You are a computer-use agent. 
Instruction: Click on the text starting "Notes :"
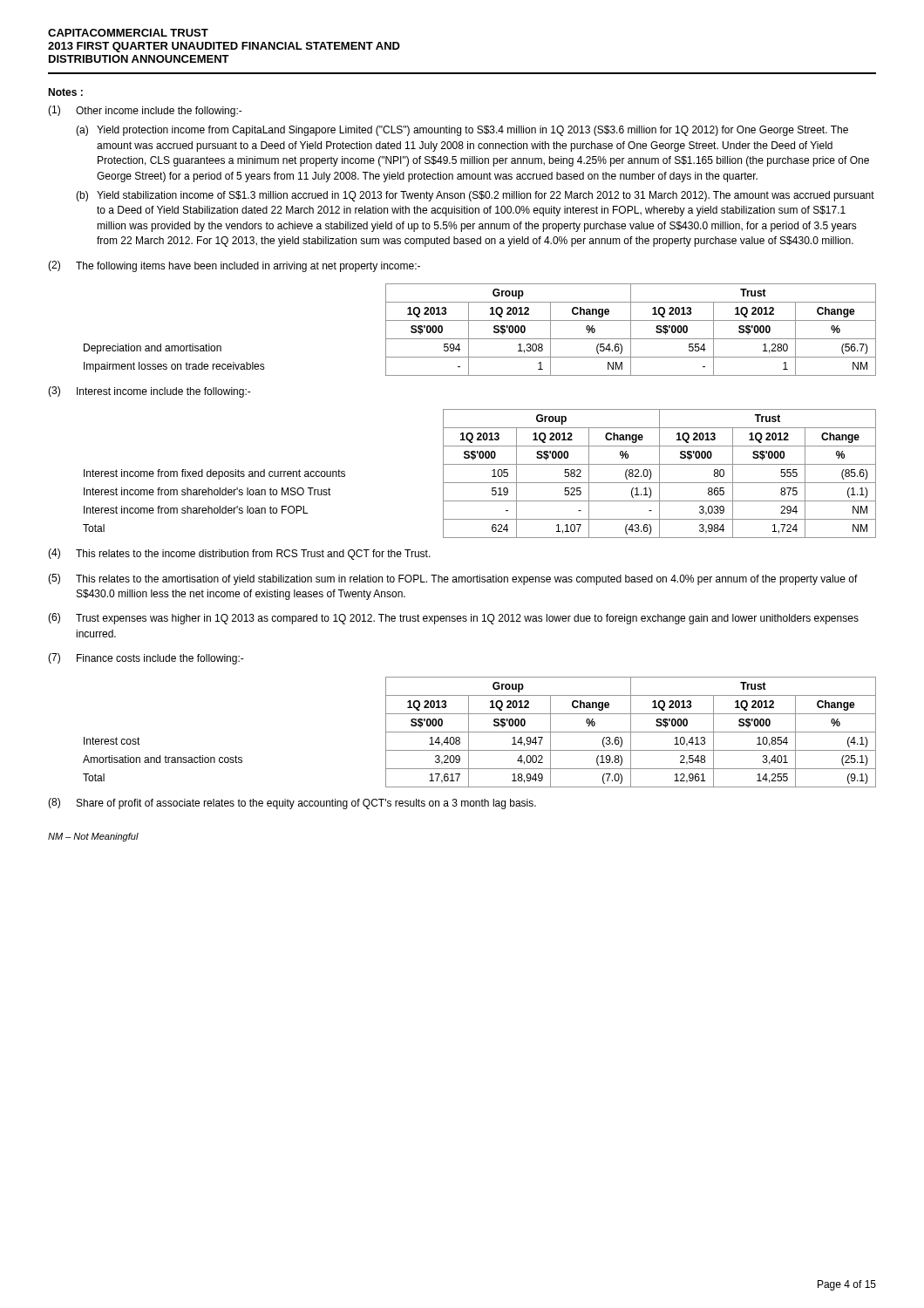tap(66, 92)
